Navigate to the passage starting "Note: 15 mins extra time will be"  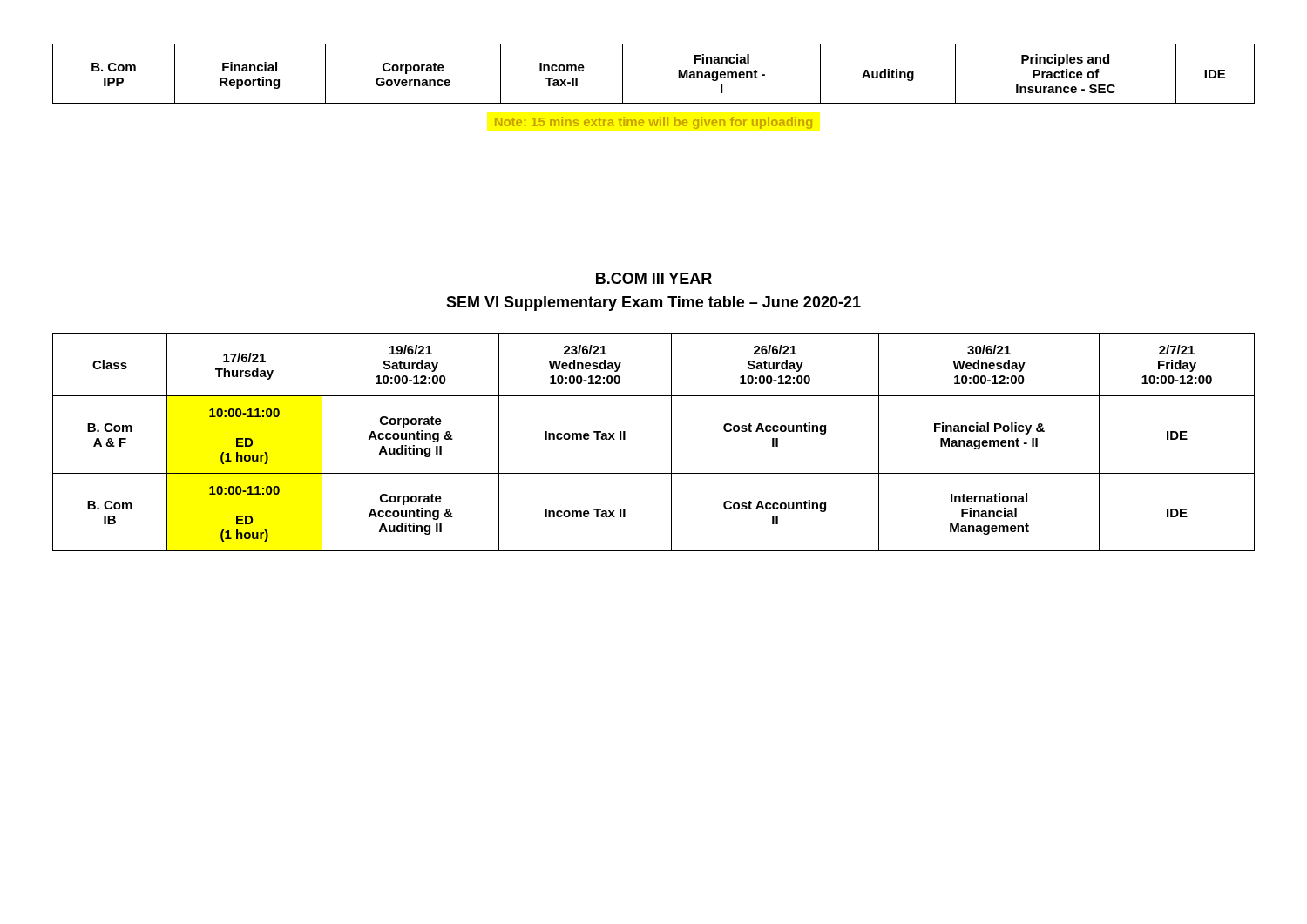point(654,122)
